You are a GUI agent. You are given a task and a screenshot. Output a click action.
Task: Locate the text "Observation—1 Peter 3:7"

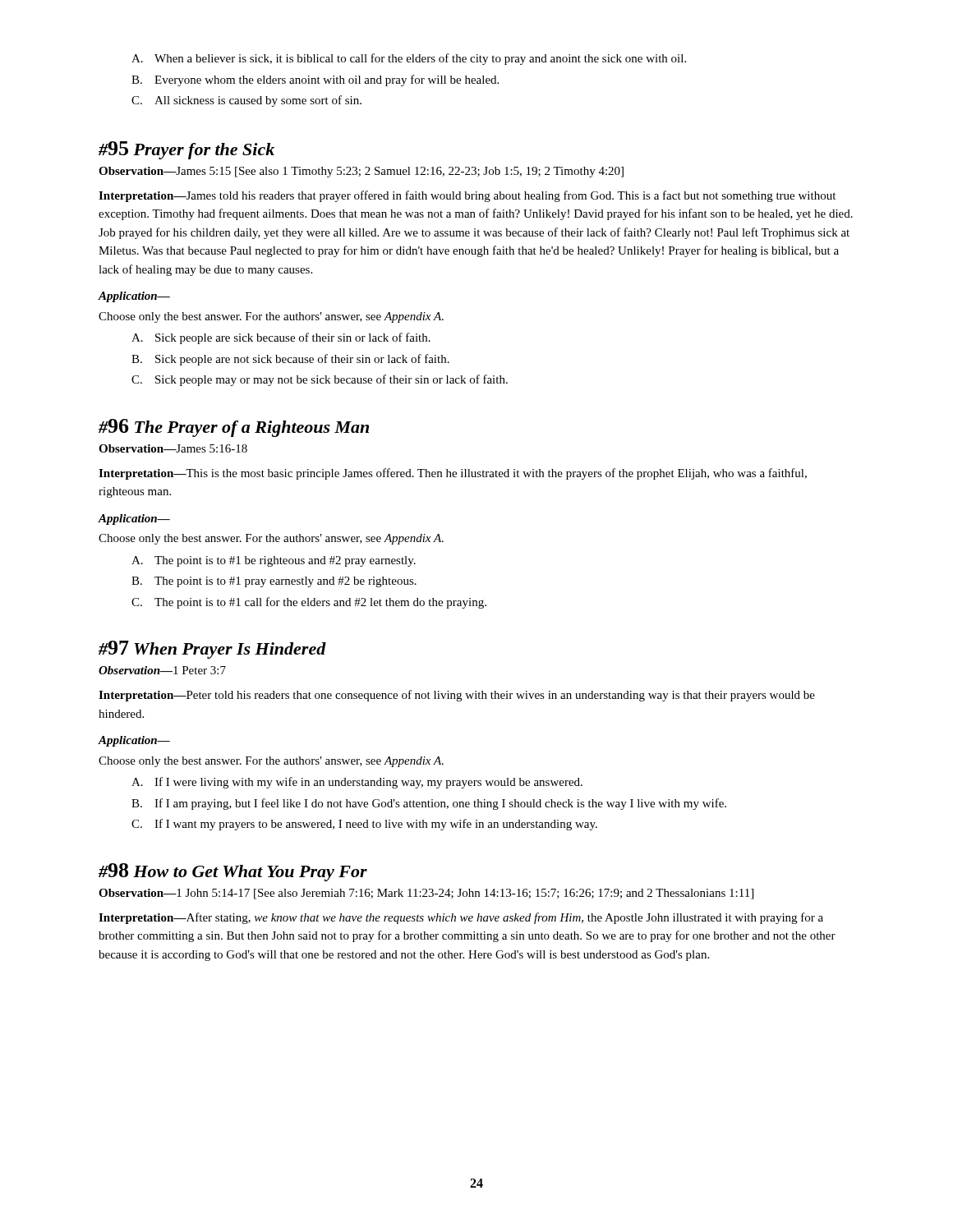point(162,670)
